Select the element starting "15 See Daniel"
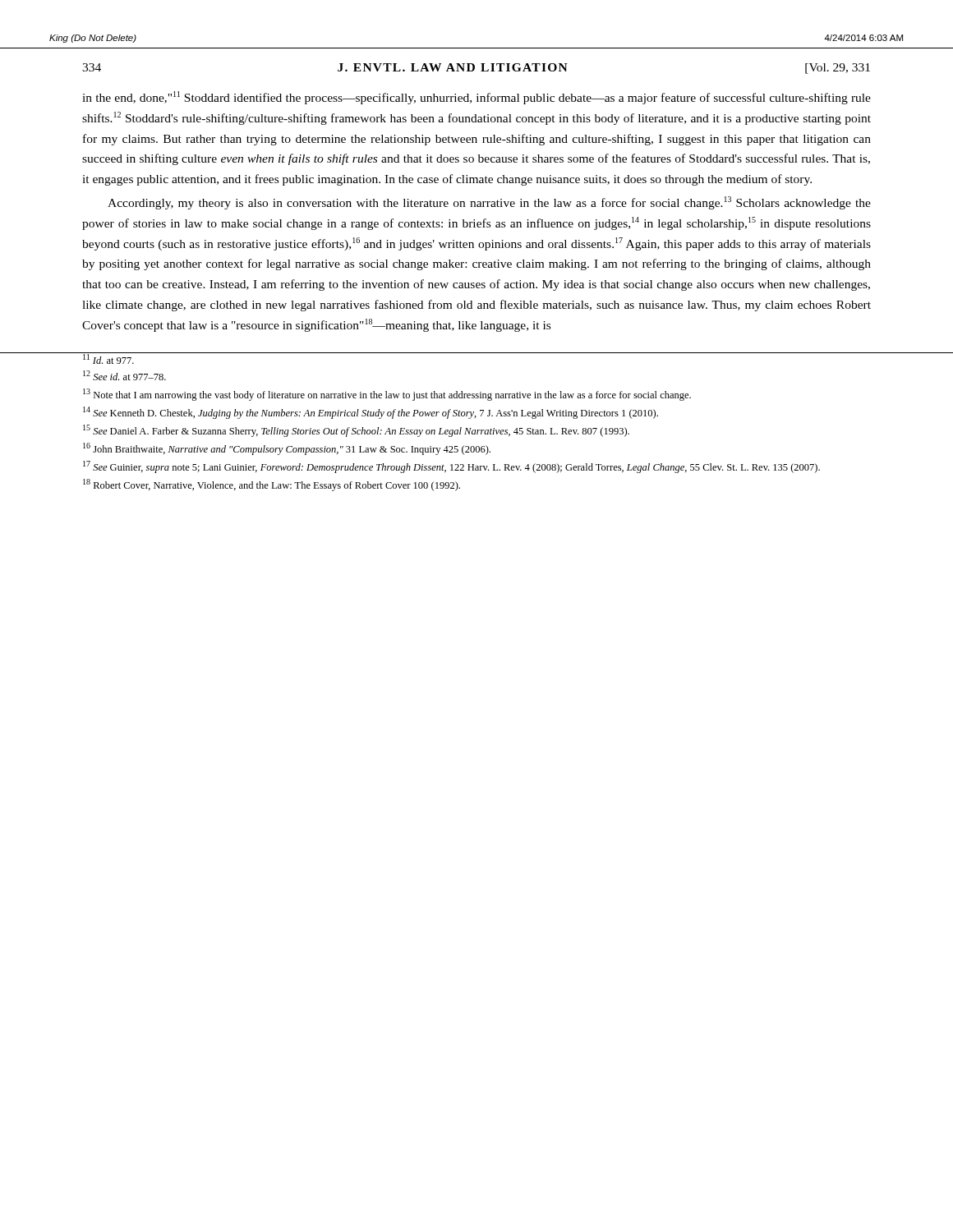 pyautogui.click(x=356, y=430)
